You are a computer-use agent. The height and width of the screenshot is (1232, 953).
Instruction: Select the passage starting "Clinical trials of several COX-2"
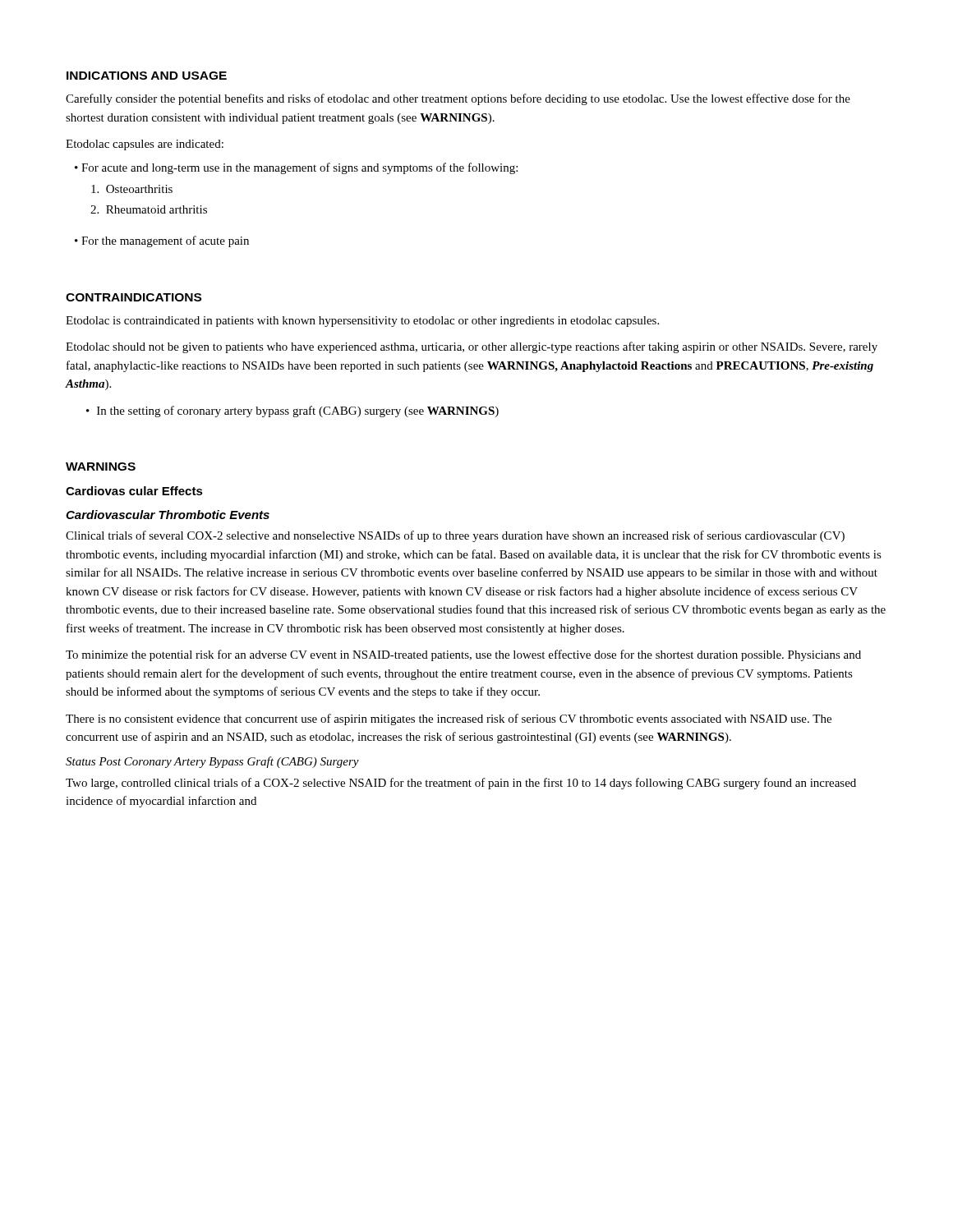point(476,582)
